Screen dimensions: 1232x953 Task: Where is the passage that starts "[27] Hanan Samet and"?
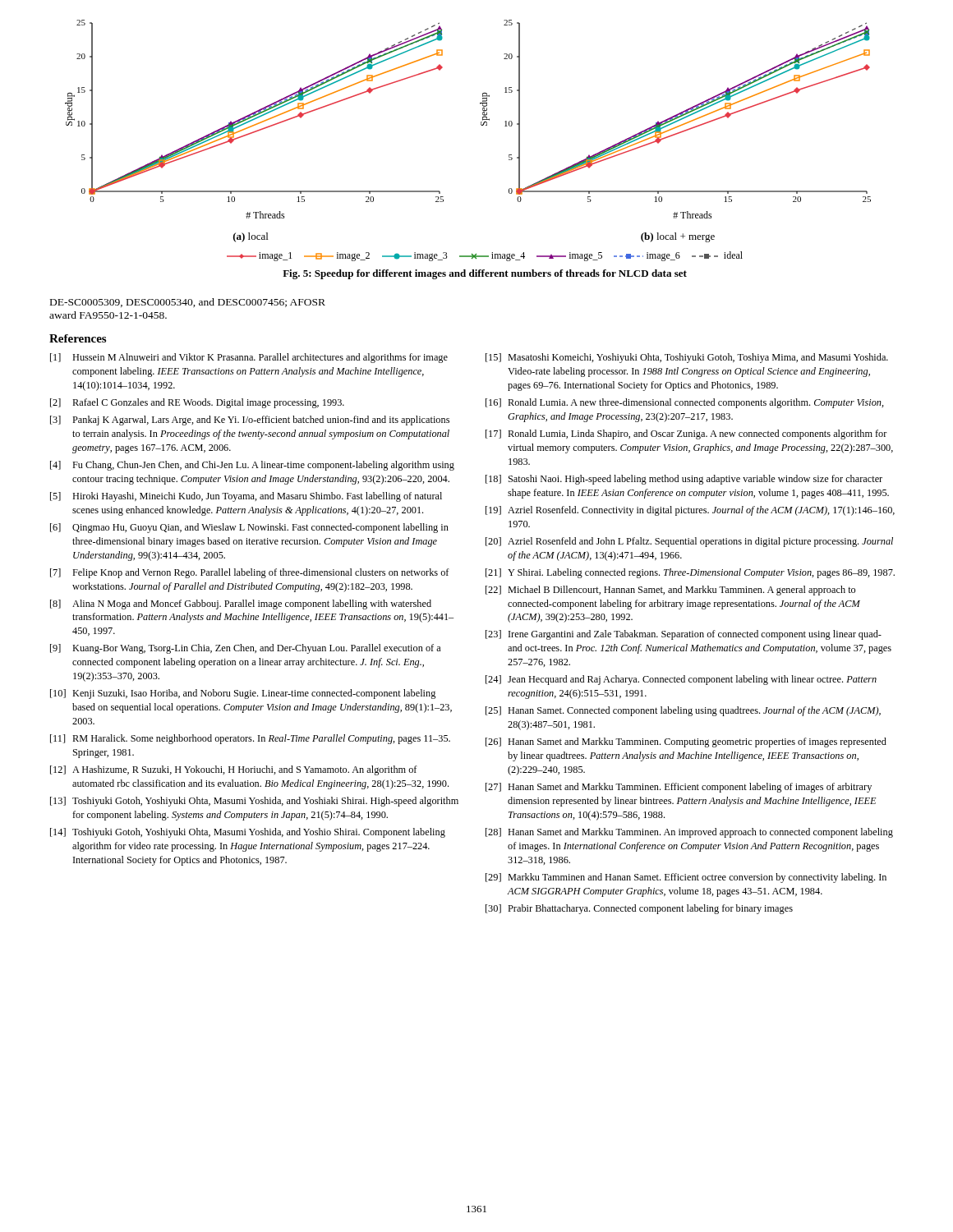690,801
